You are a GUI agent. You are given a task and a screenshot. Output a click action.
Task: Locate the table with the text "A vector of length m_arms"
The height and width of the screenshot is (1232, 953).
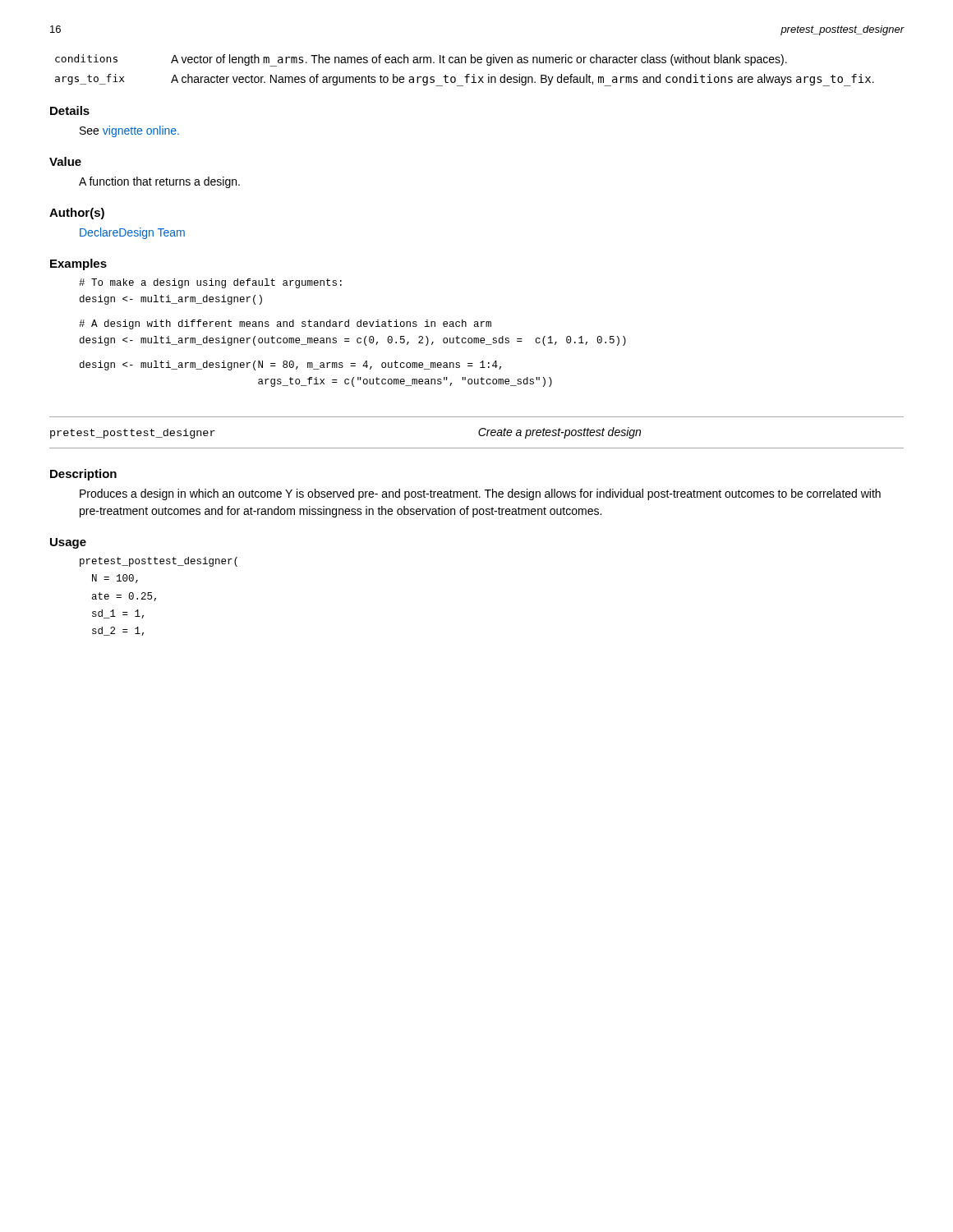pos(476,69)
